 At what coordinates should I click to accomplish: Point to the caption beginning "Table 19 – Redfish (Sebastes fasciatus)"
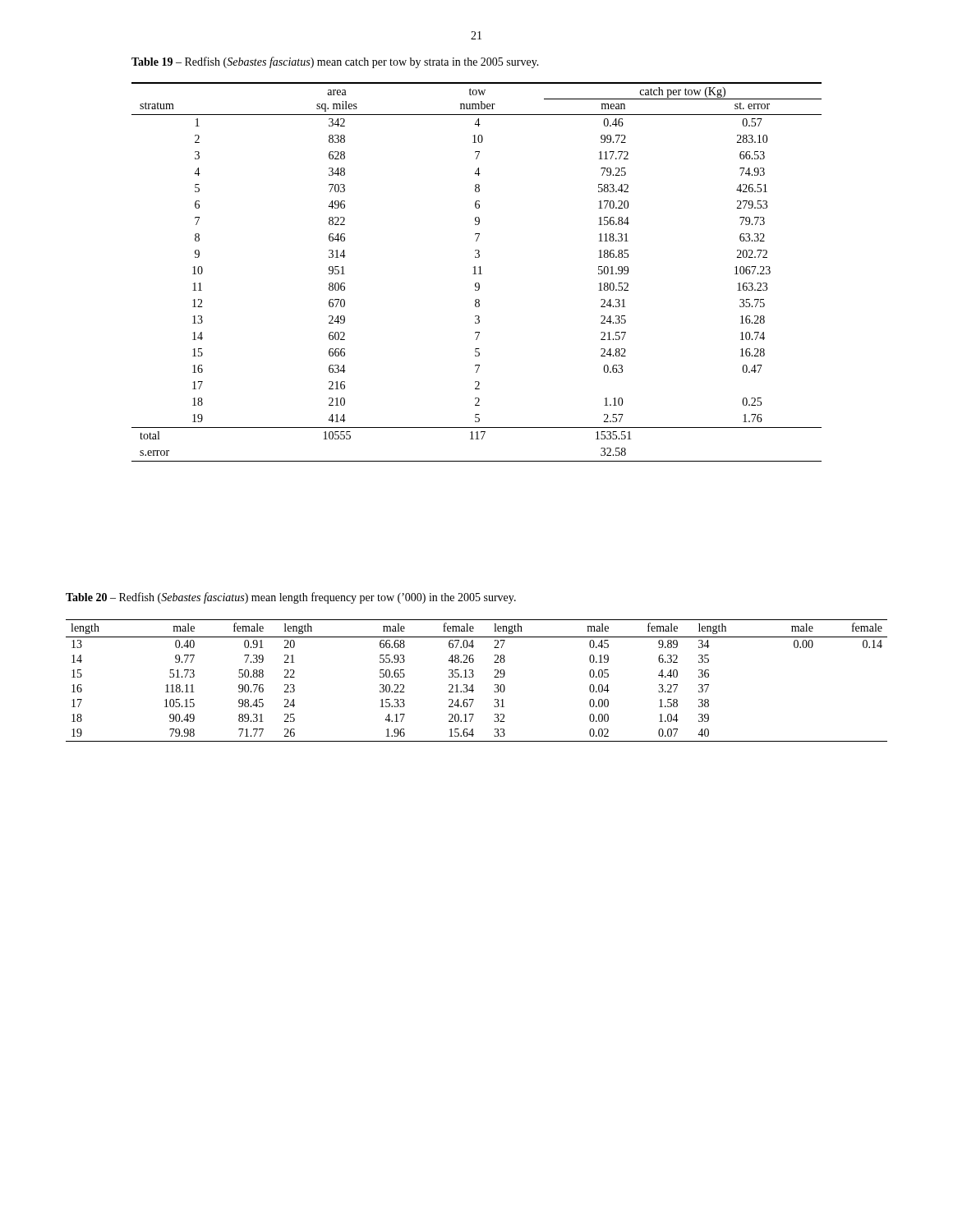pos(335,62)
